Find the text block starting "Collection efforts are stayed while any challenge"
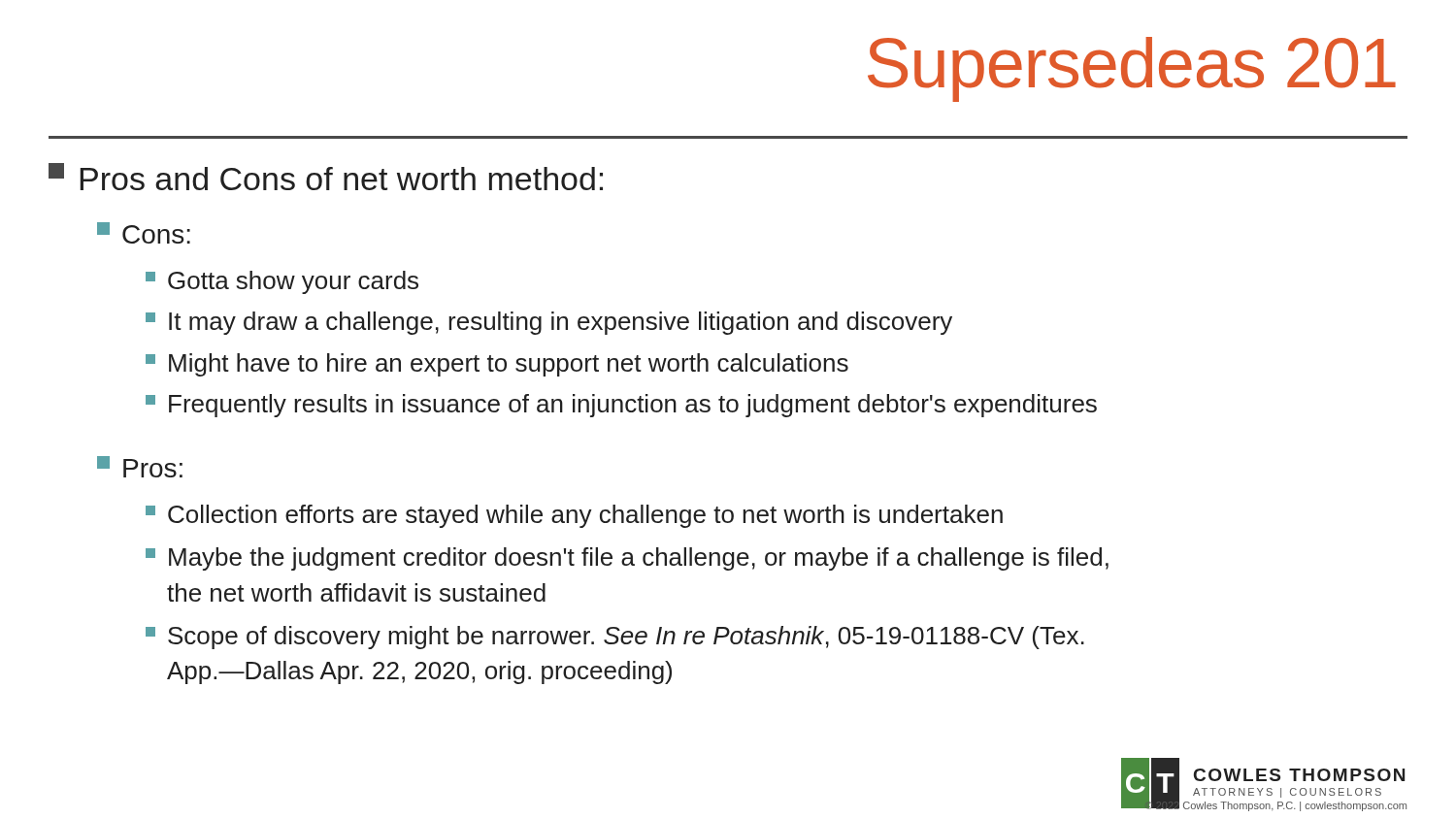The height and width of the screenshot is (819, 1456). point(575,514)
